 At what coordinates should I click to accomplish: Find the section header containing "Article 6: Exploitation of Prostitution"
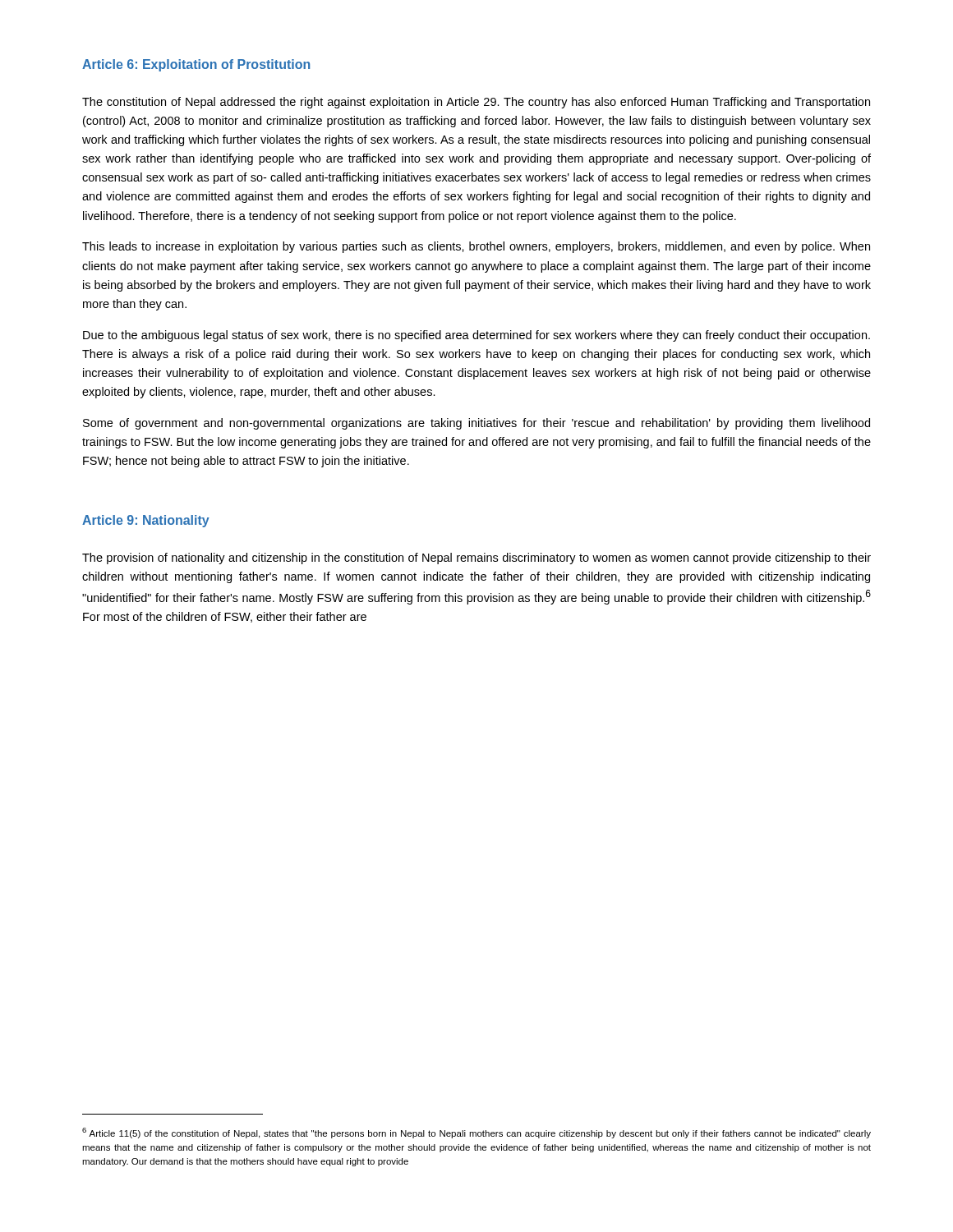(x=196, y=65)
